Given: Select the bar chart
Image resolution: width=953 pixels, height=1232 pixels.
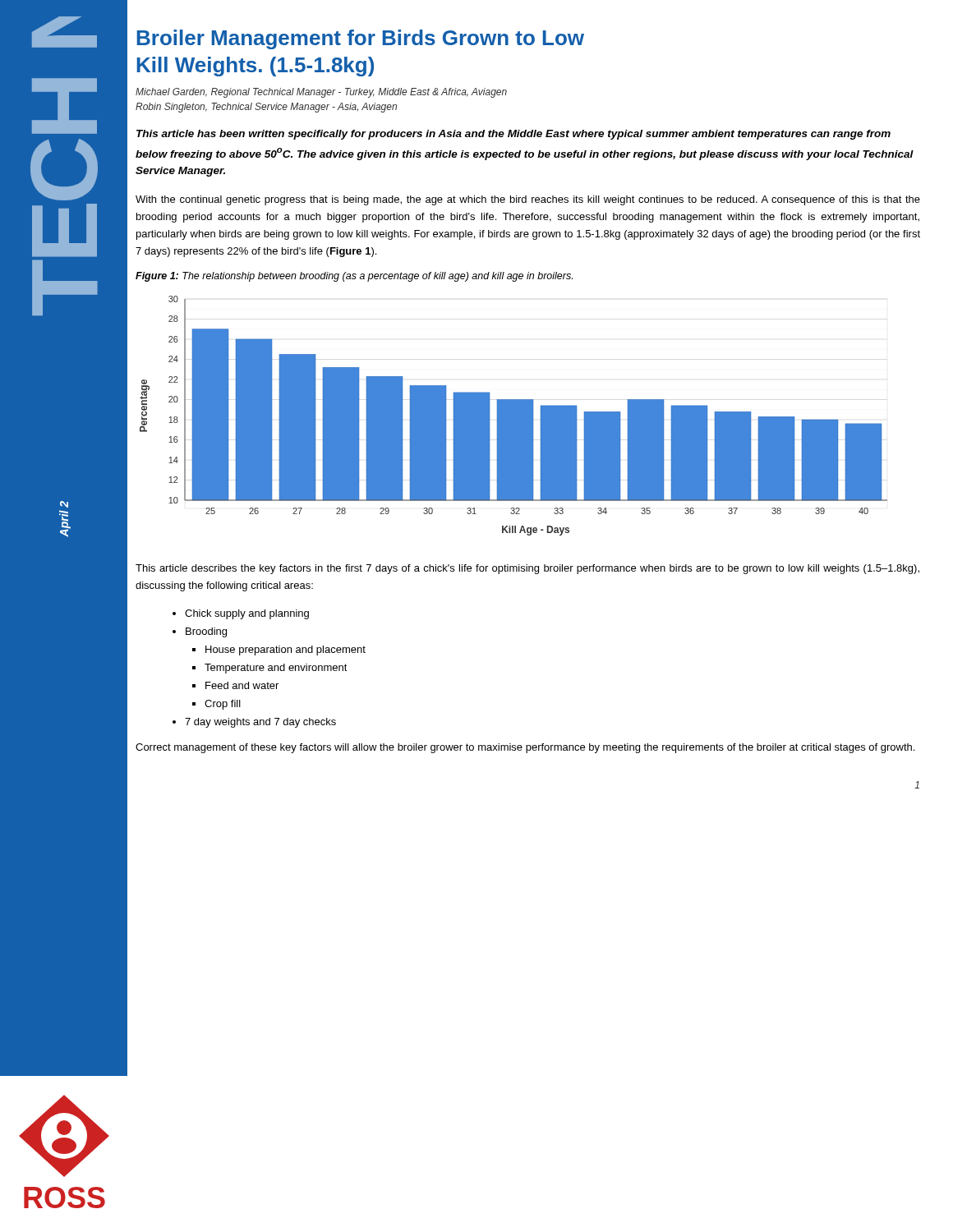Looking at the screenshot, I should click(x=528, y=420).
